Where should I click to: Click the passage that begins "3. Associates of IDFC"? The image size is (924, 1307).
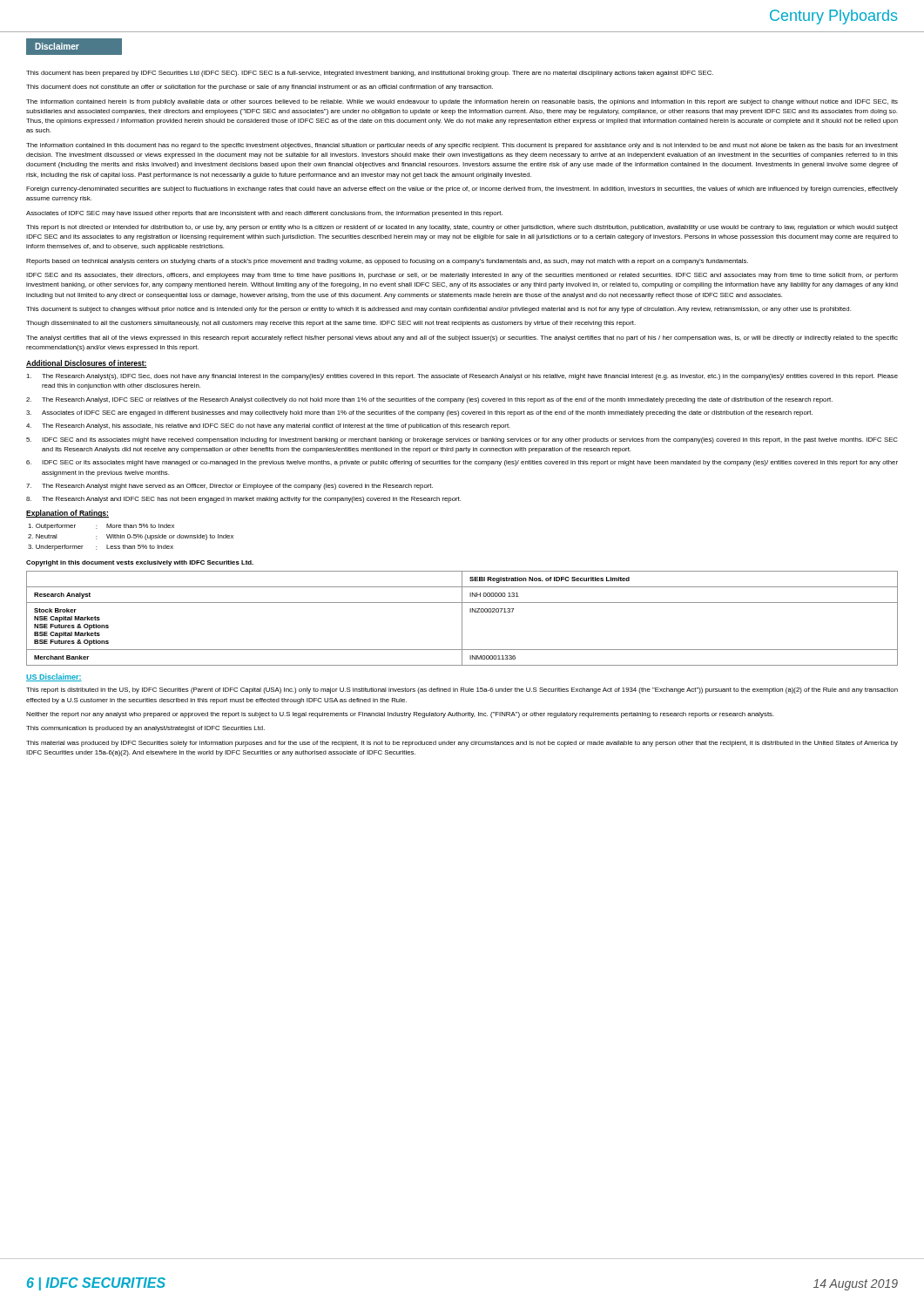coord(462,413)
